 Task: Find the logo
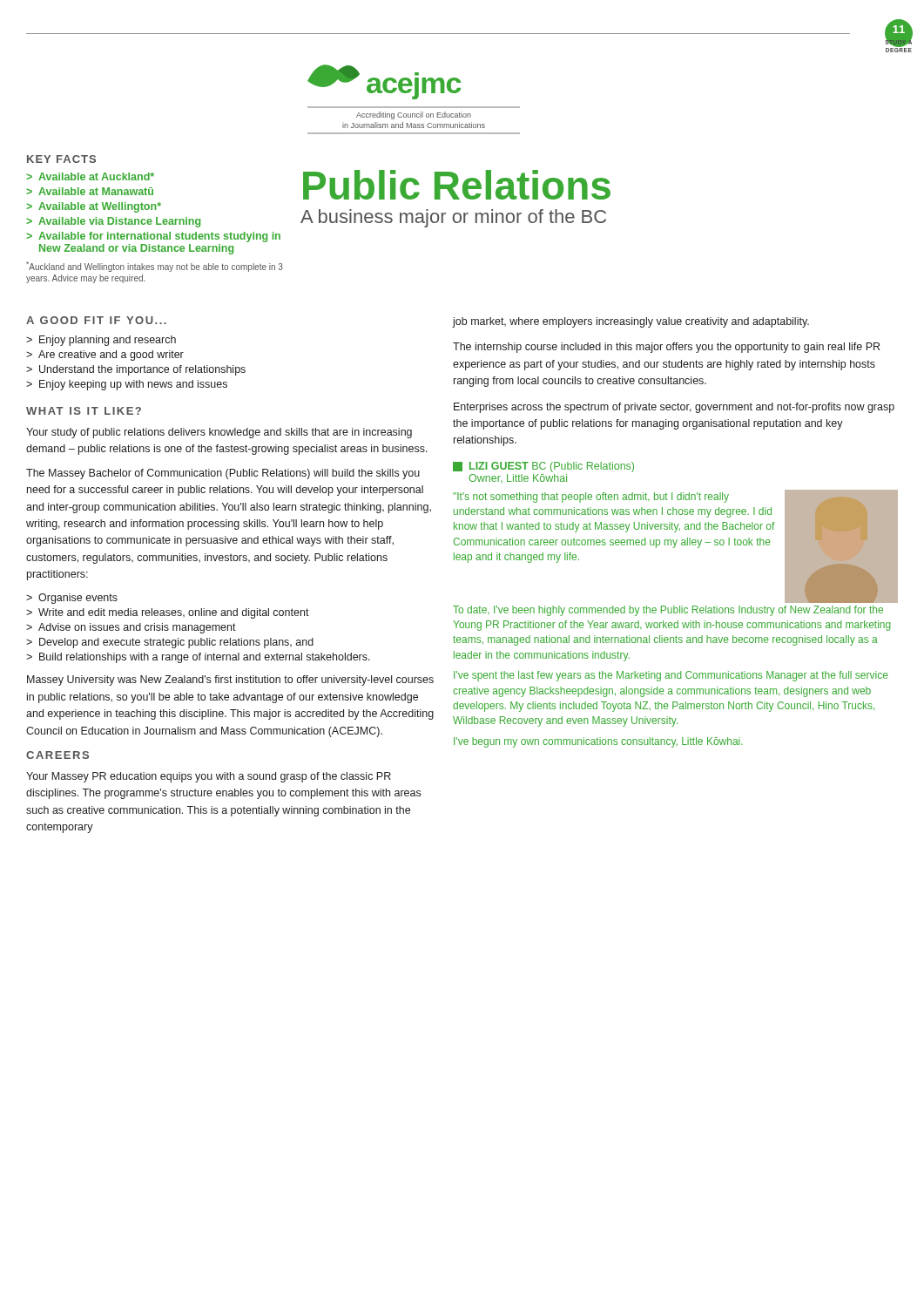[x=414, y=97]
